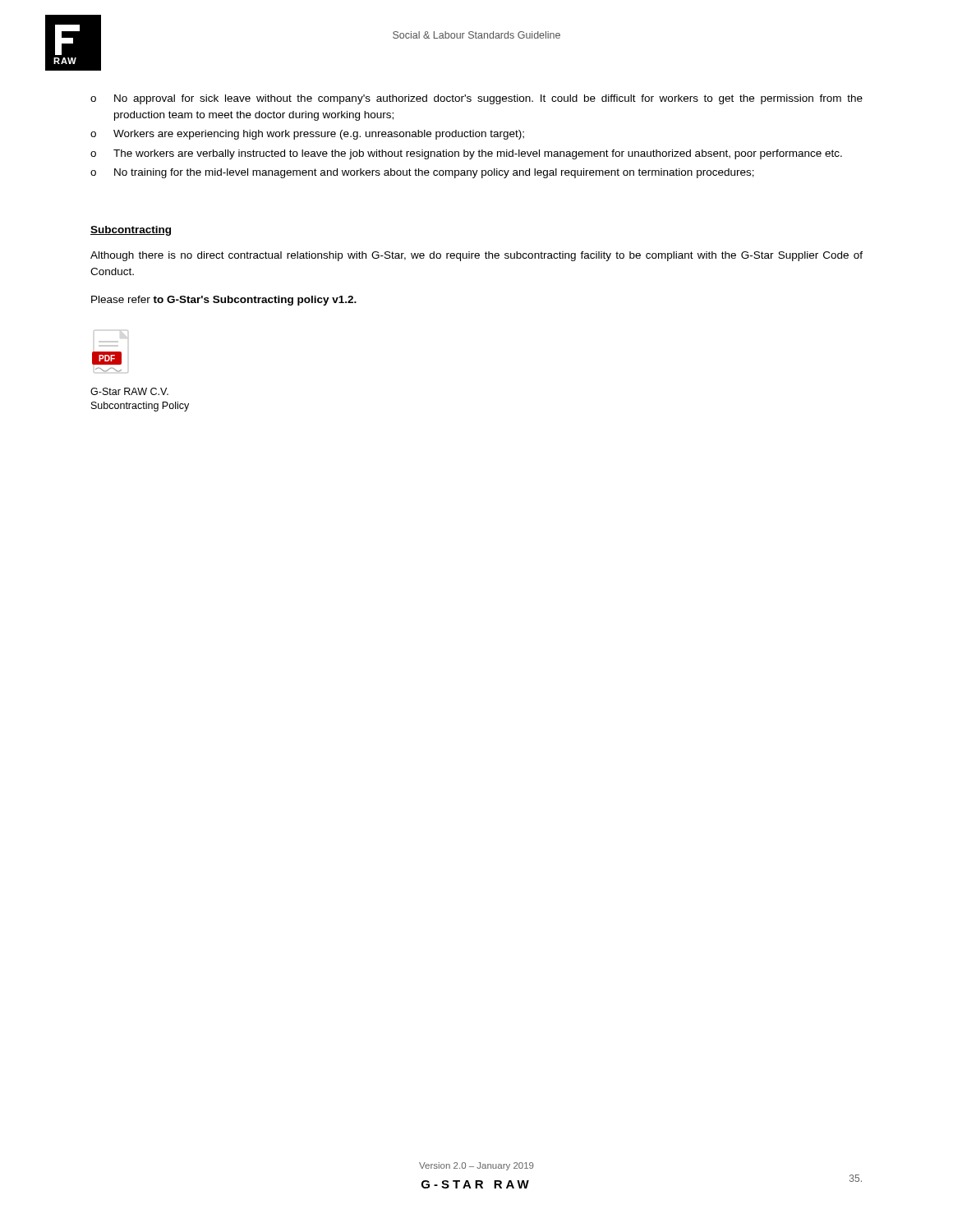Screen dimensions: 1232x953
Task: Locate the logo
Action: [73, 44]
